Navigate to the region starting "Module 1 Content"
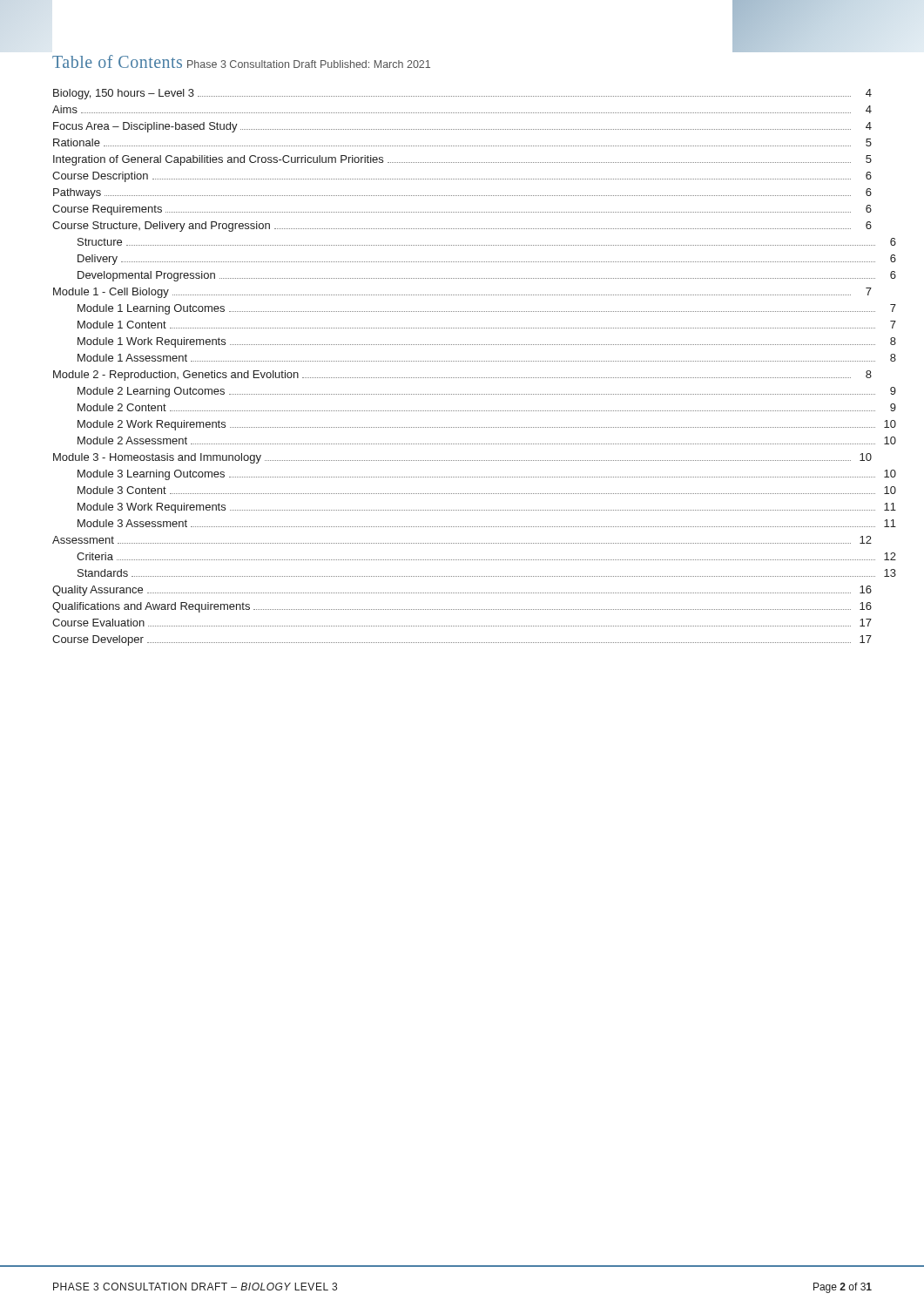 (486, 325)
